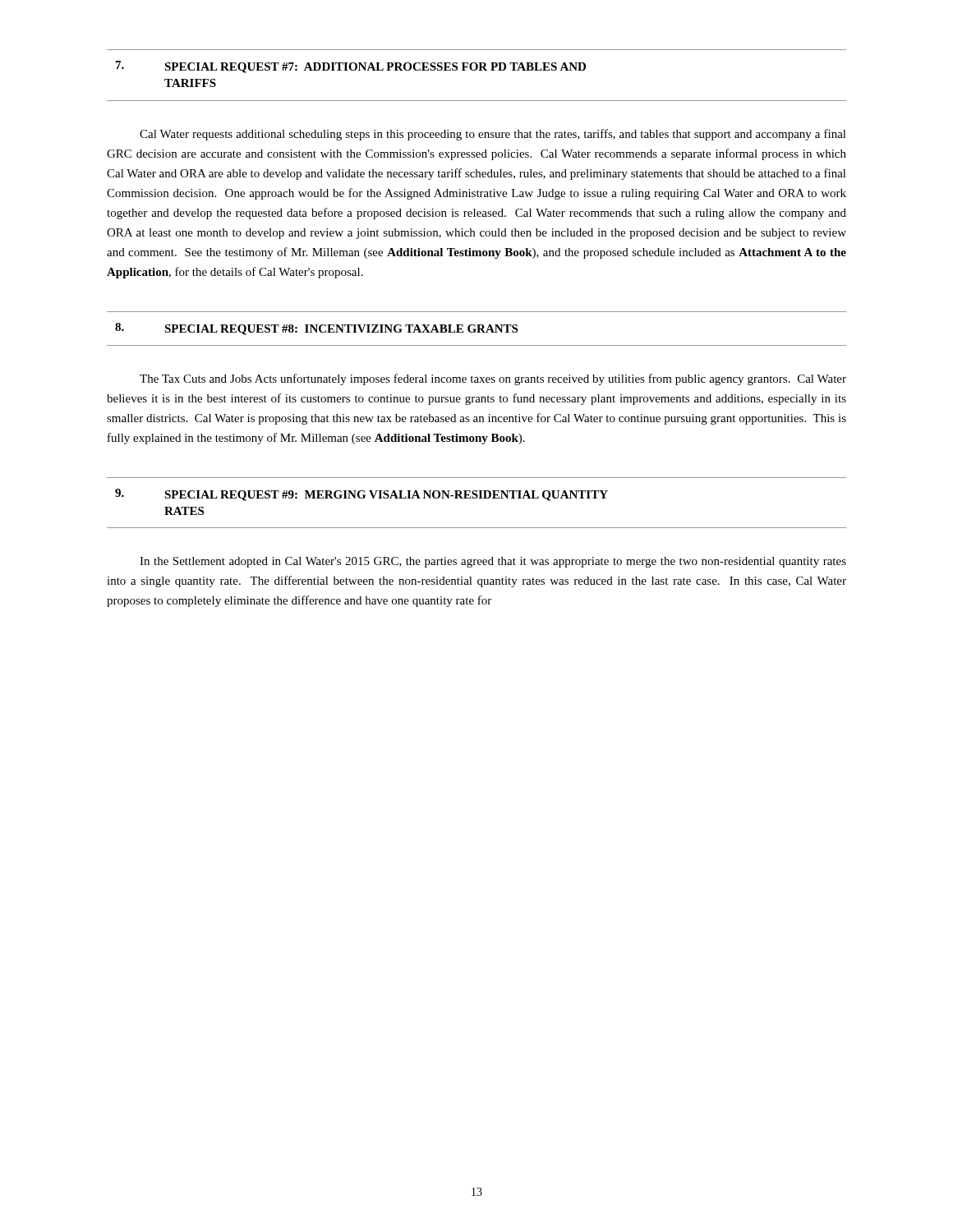
Task: Locate the passage starting "In the Settlement adopted in"
Action: coord(476,581)
